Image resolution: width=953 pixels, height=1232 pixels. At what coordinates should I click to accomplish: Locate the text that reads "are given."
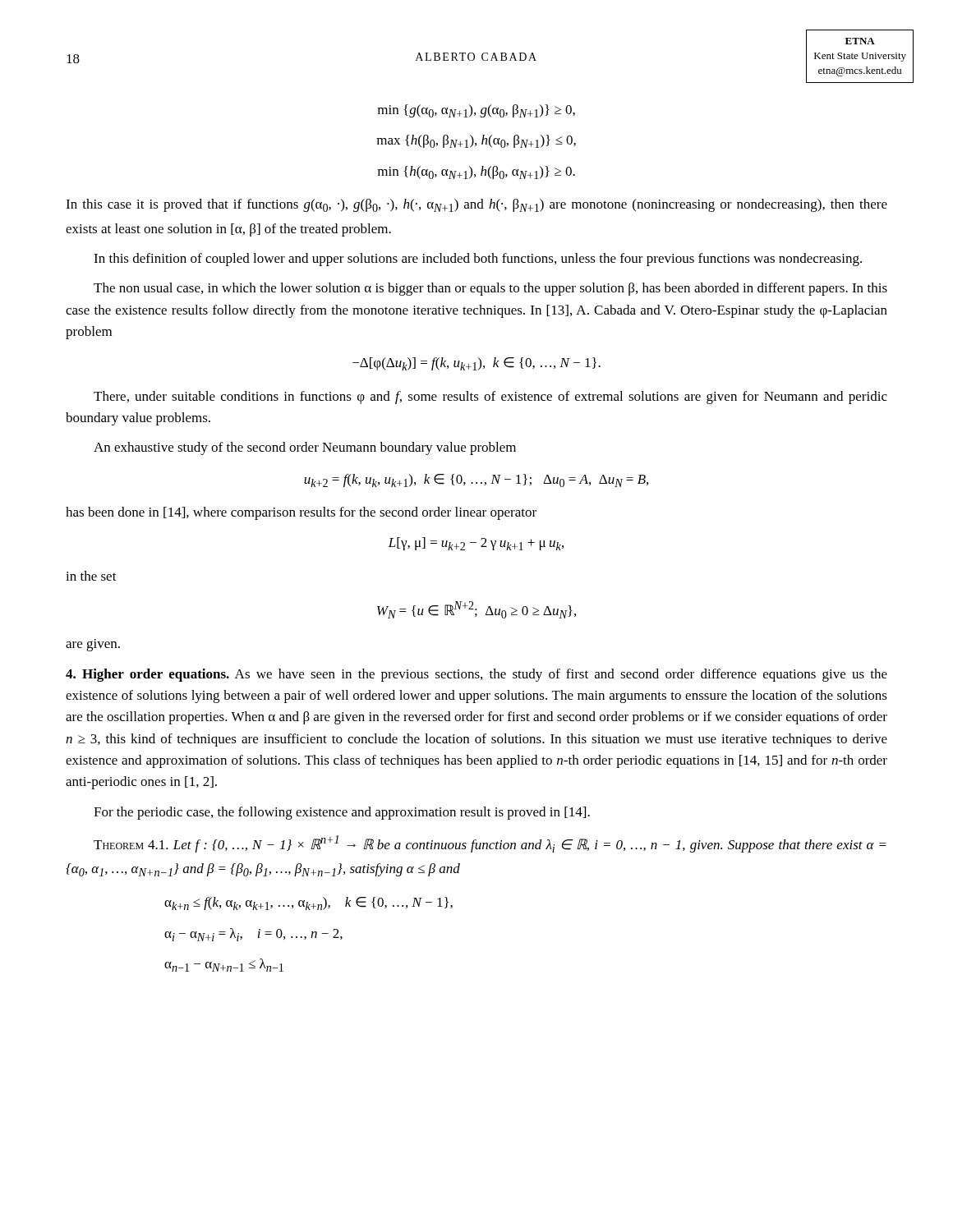[x=93, y=644]
